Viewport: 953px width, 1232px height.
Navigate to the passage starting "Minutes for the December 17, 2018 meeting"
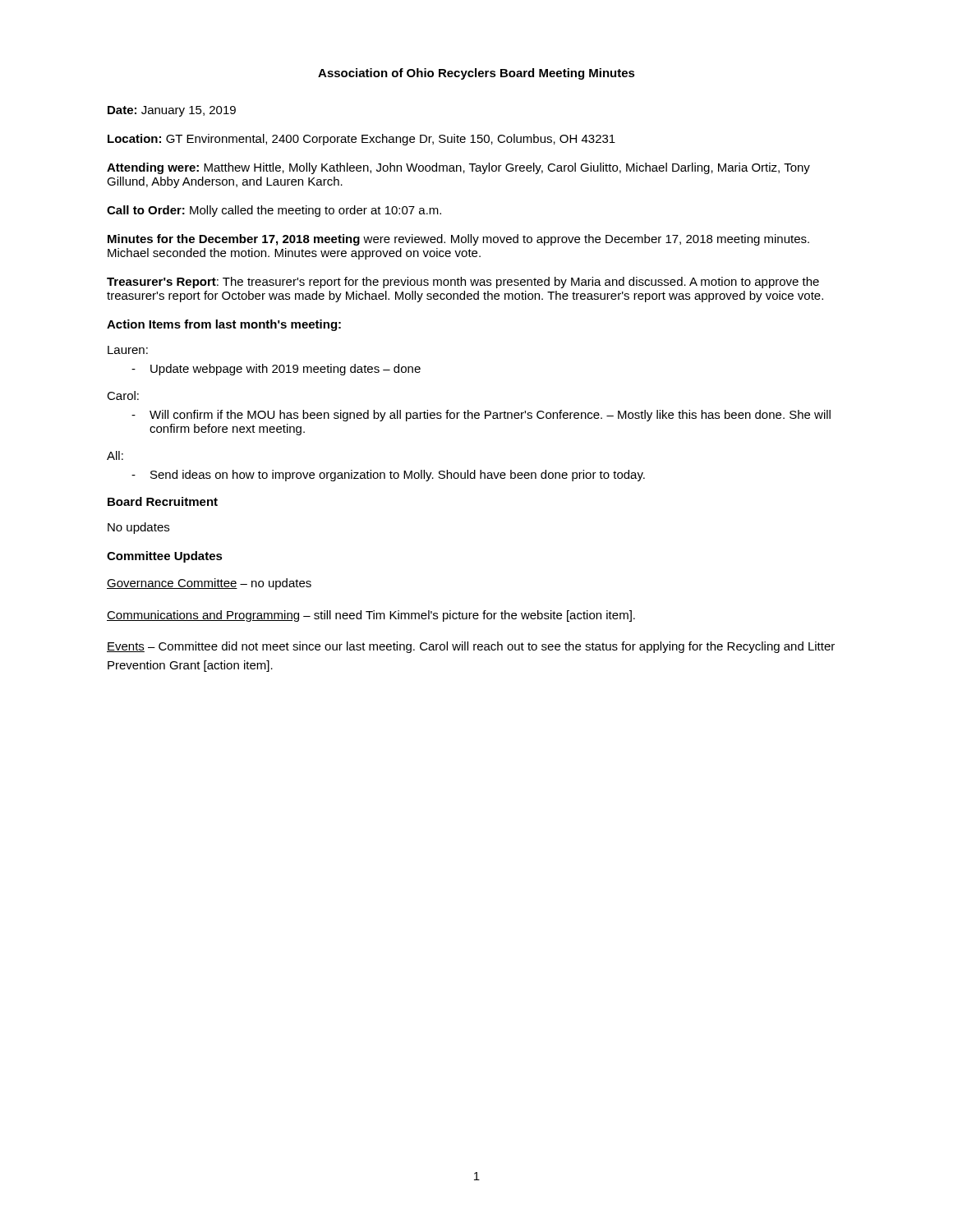point(459,246)
